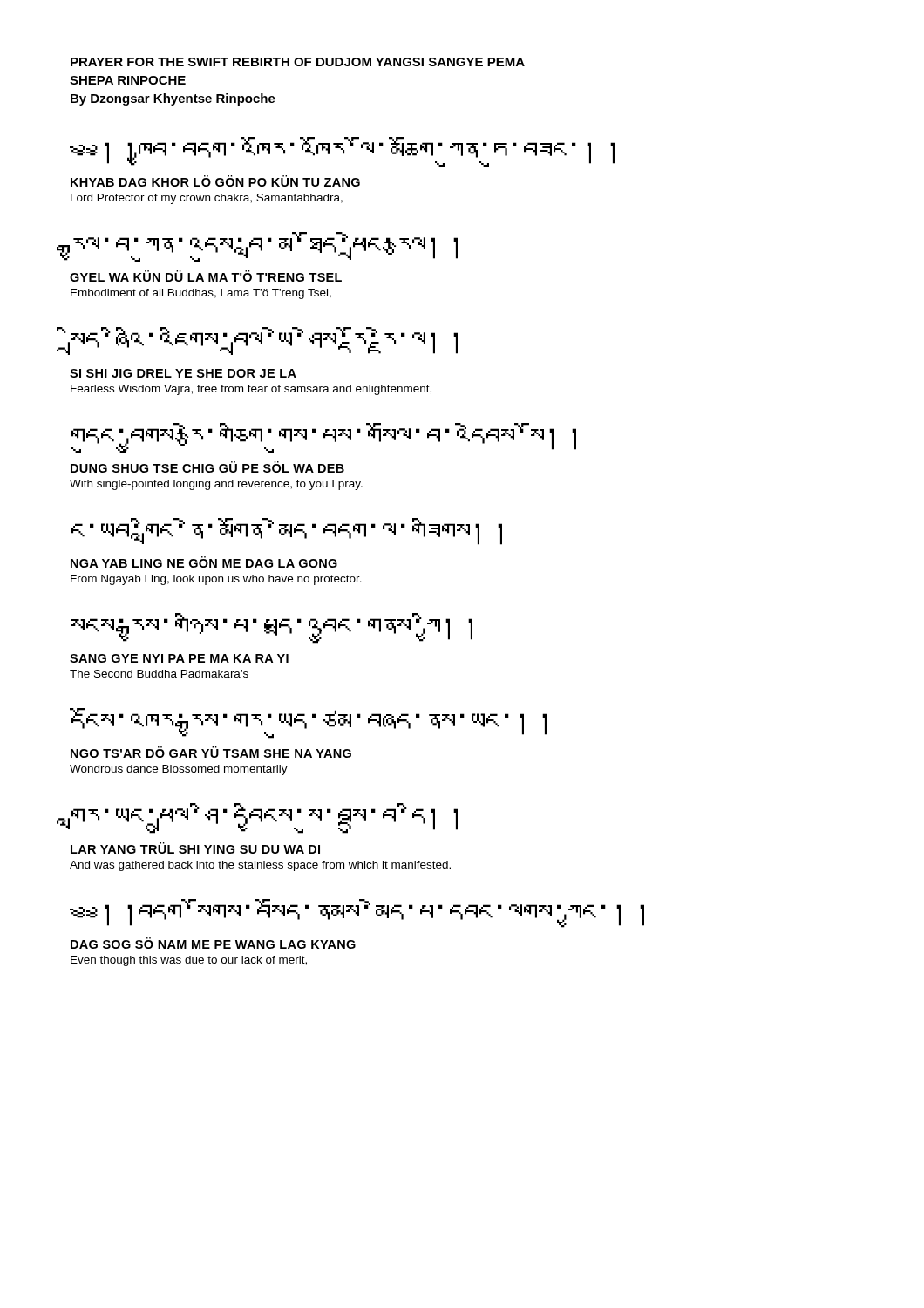Find the text block with the text "གདུང་བྱུགས་རྩེ་གཅིག་གུས་པས་གསོལ་བ་འདེབས་སོ། ། DUNG SHUG TSE CHIG GÜ"
The image size is (924, 1308).
pyautogui.click(x=324, y=438)
